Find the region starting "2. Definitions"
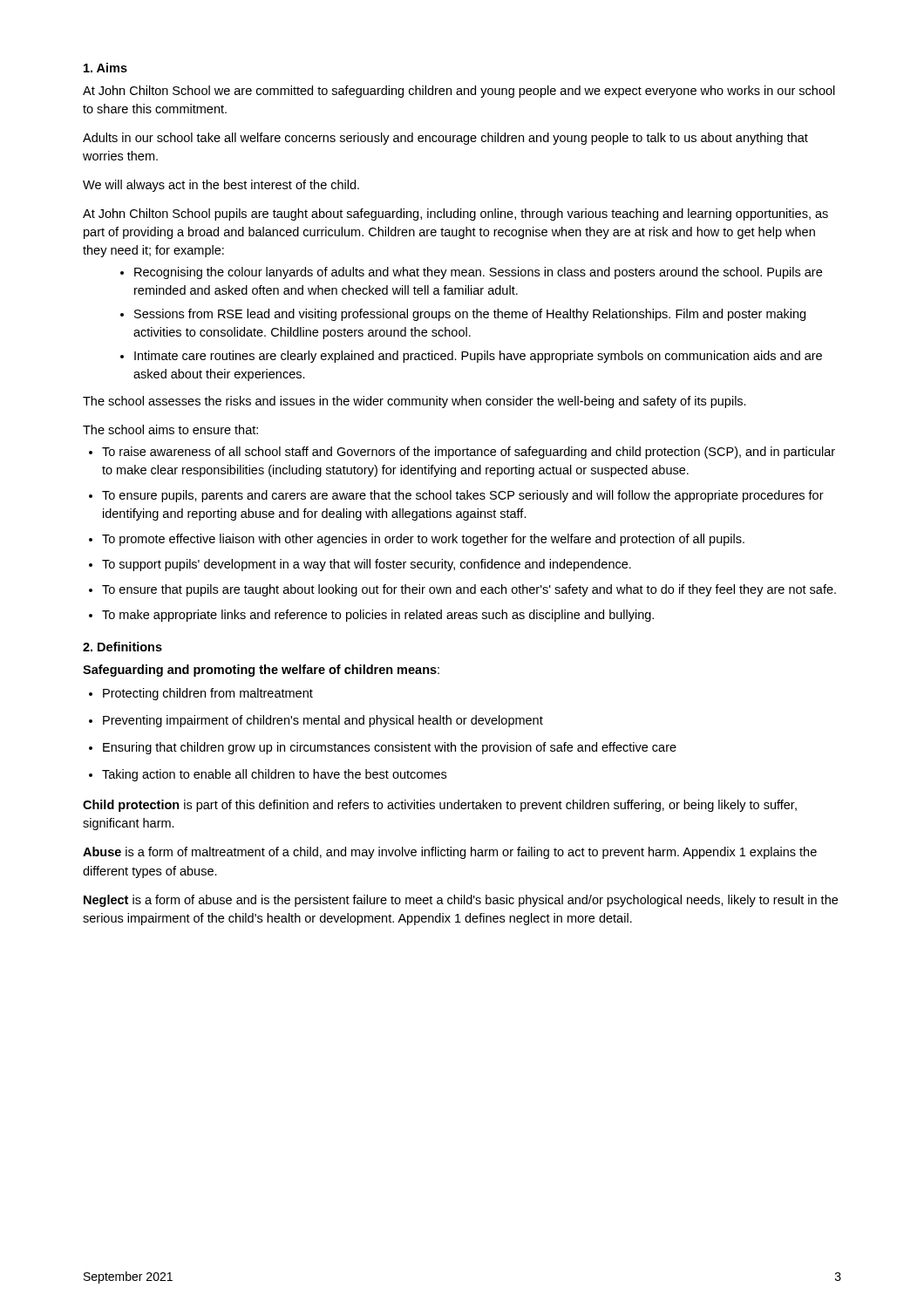The width and height of the screenshot is (924, 1308). 122,647
